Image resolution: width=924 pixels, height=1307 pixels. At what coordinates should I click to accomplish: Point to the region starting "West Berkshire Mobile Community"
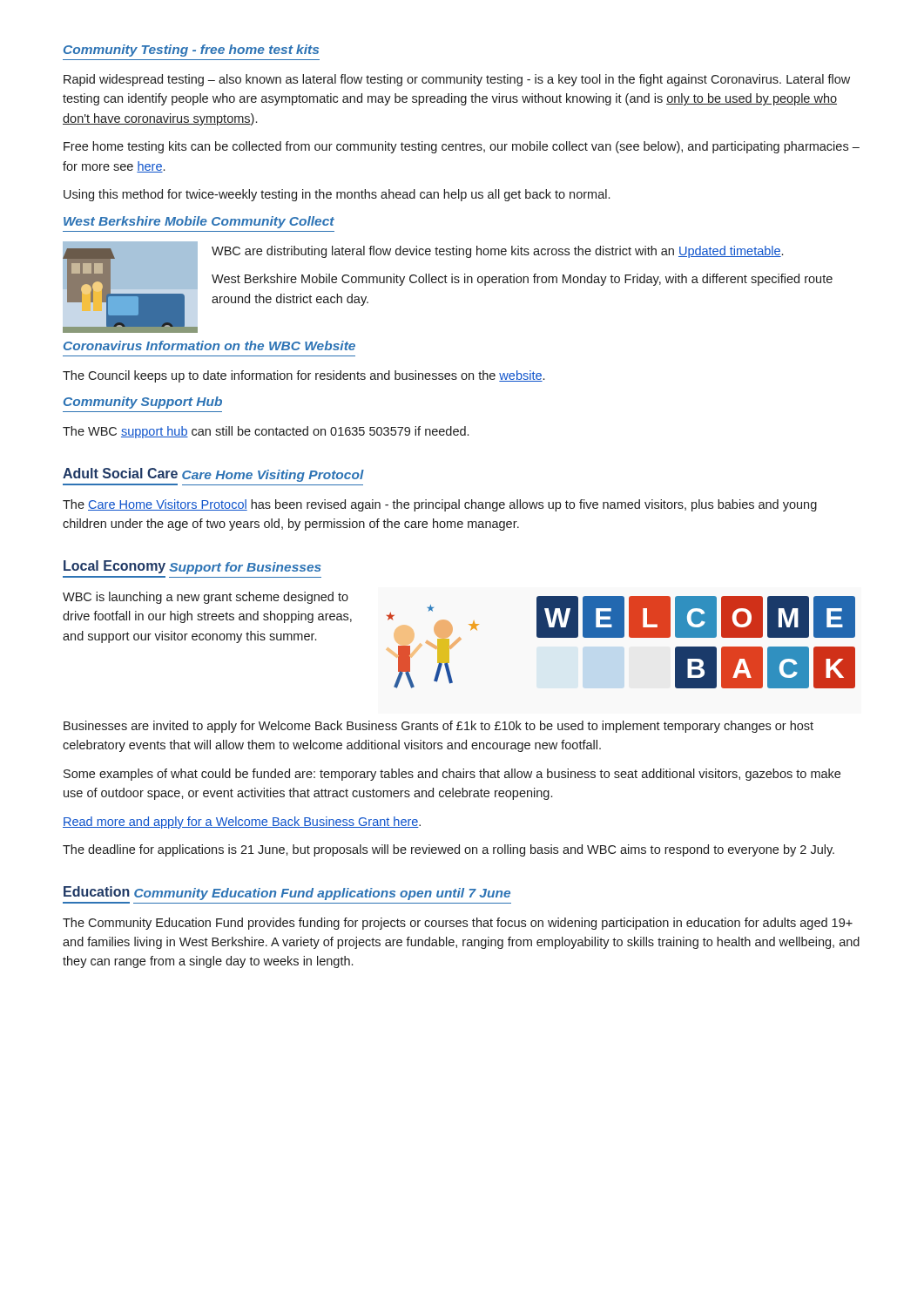[198, 222]
